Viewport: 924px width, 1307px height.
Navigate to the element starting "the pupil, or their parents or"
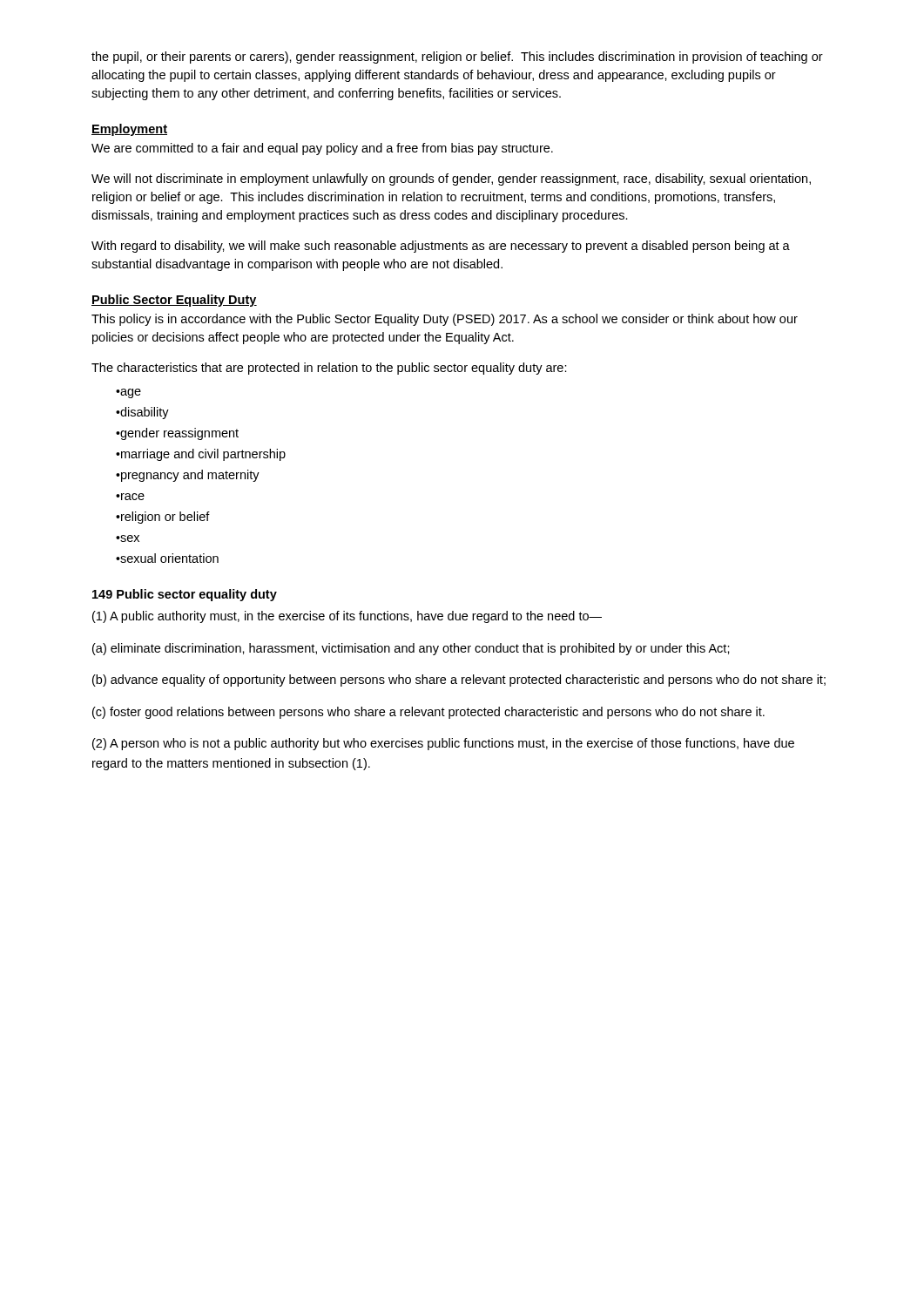coord(457,75)
